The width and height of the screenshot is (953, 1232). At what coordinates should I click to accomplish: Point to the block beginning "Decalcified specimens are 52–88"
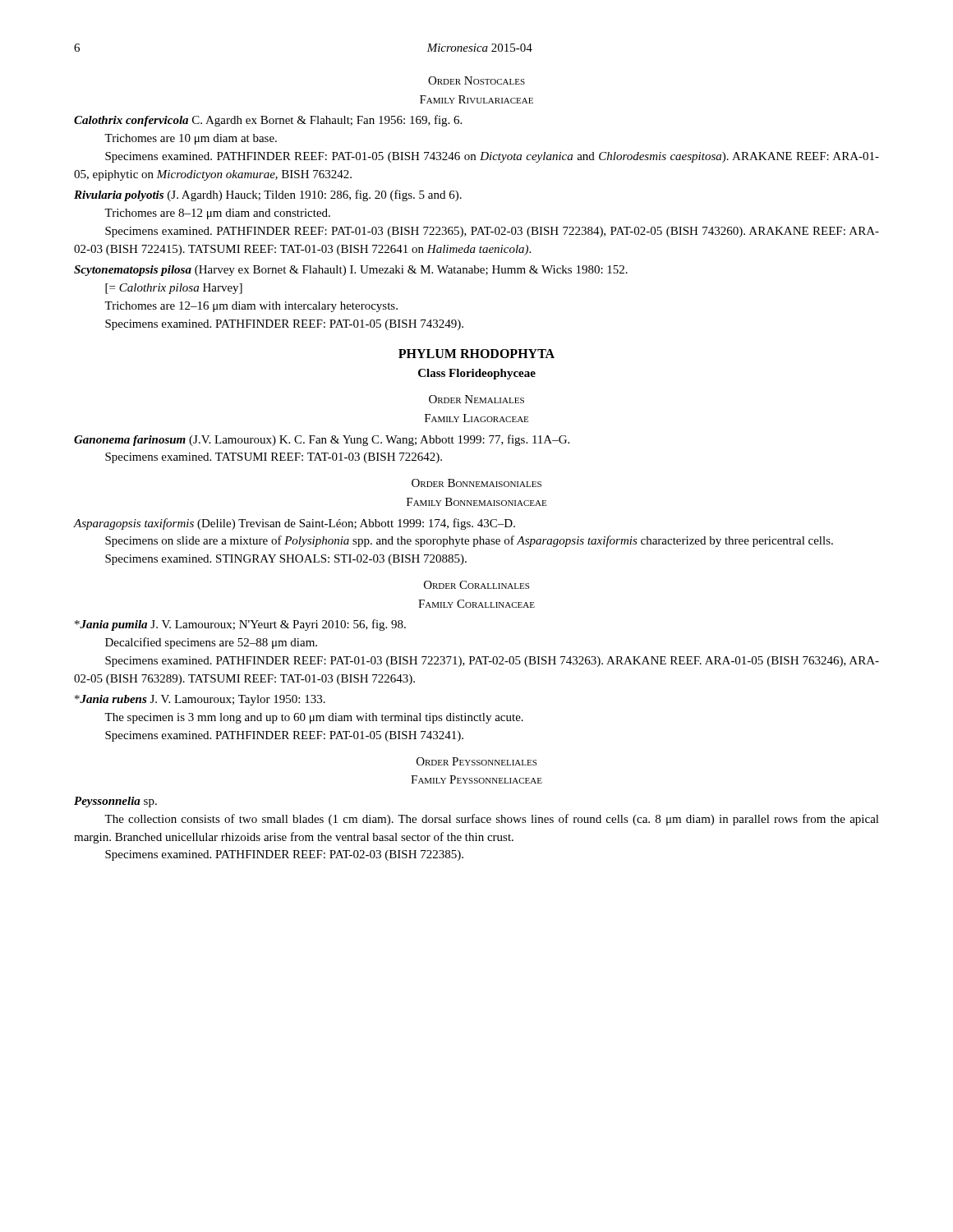[211, 643]
